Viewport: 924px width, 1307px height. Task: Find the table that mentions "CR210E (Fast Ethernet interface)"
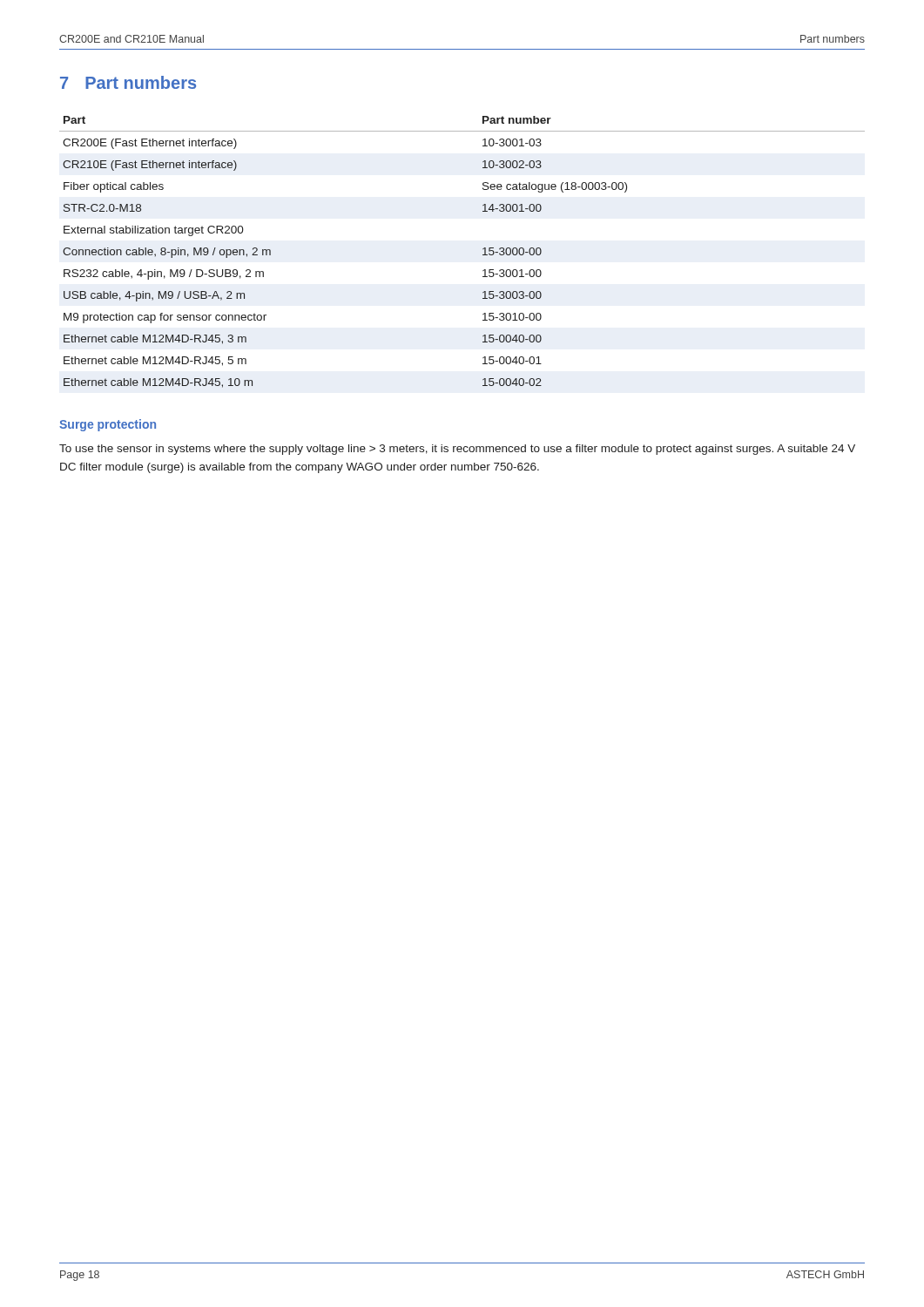[462, 251]
